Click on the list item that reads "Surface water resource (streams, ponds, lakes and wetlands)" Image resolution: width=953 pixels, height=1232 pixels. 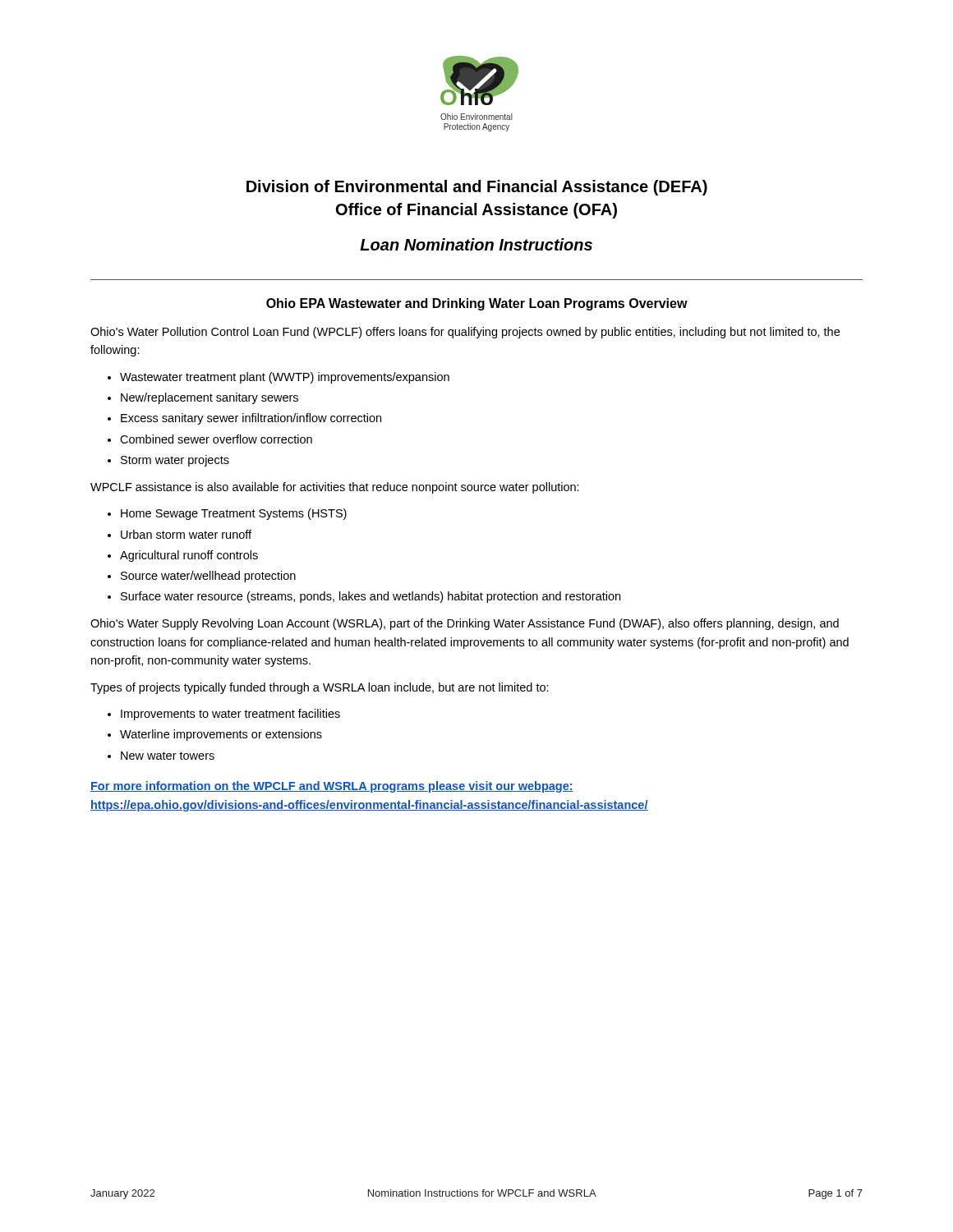(x=476, y=597)
